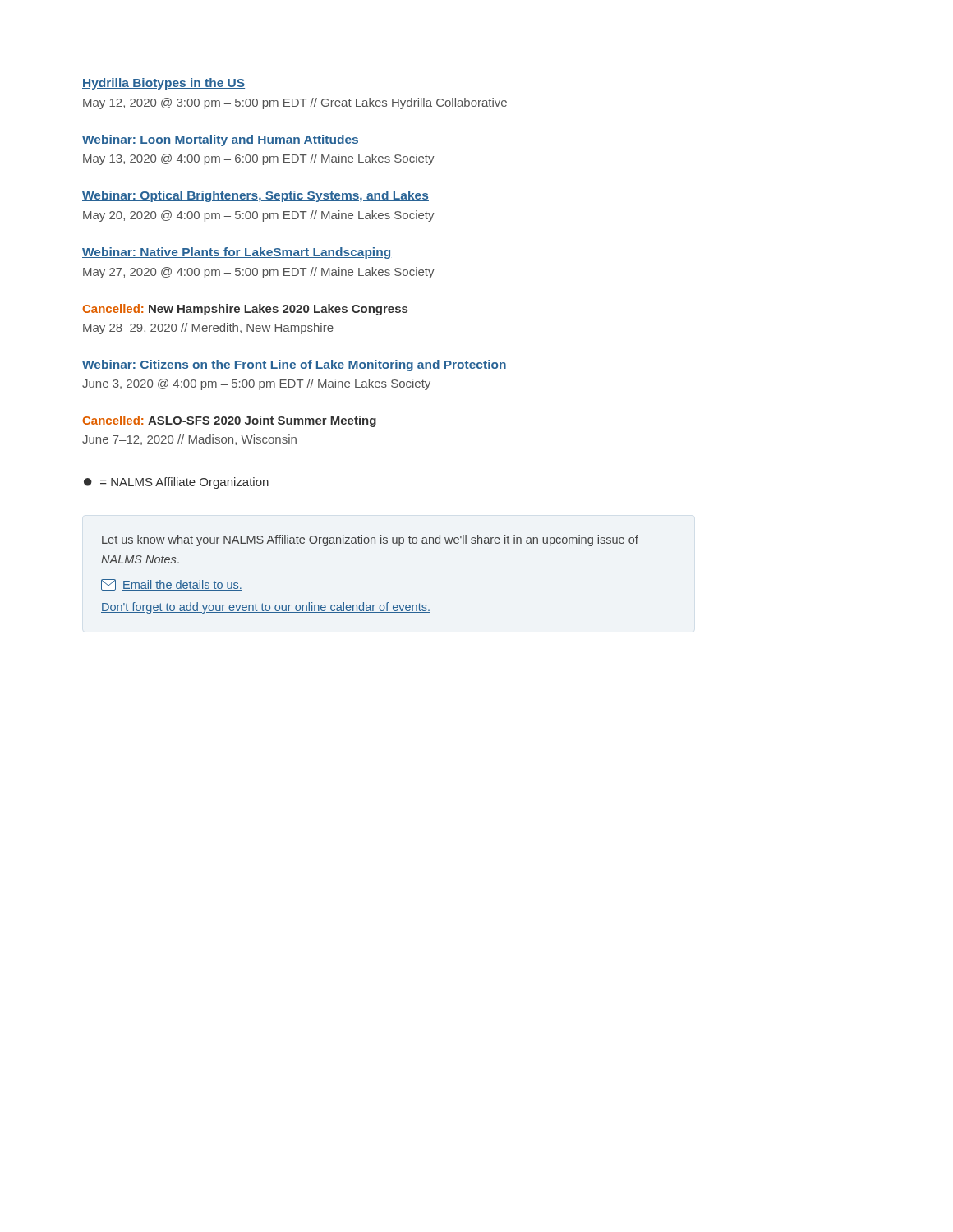Click on the text block starting "Webinar: Loon Mortality and Human Attitudes May"
953x1232 pixels.
pyautogui.click(x=221, y=140)
